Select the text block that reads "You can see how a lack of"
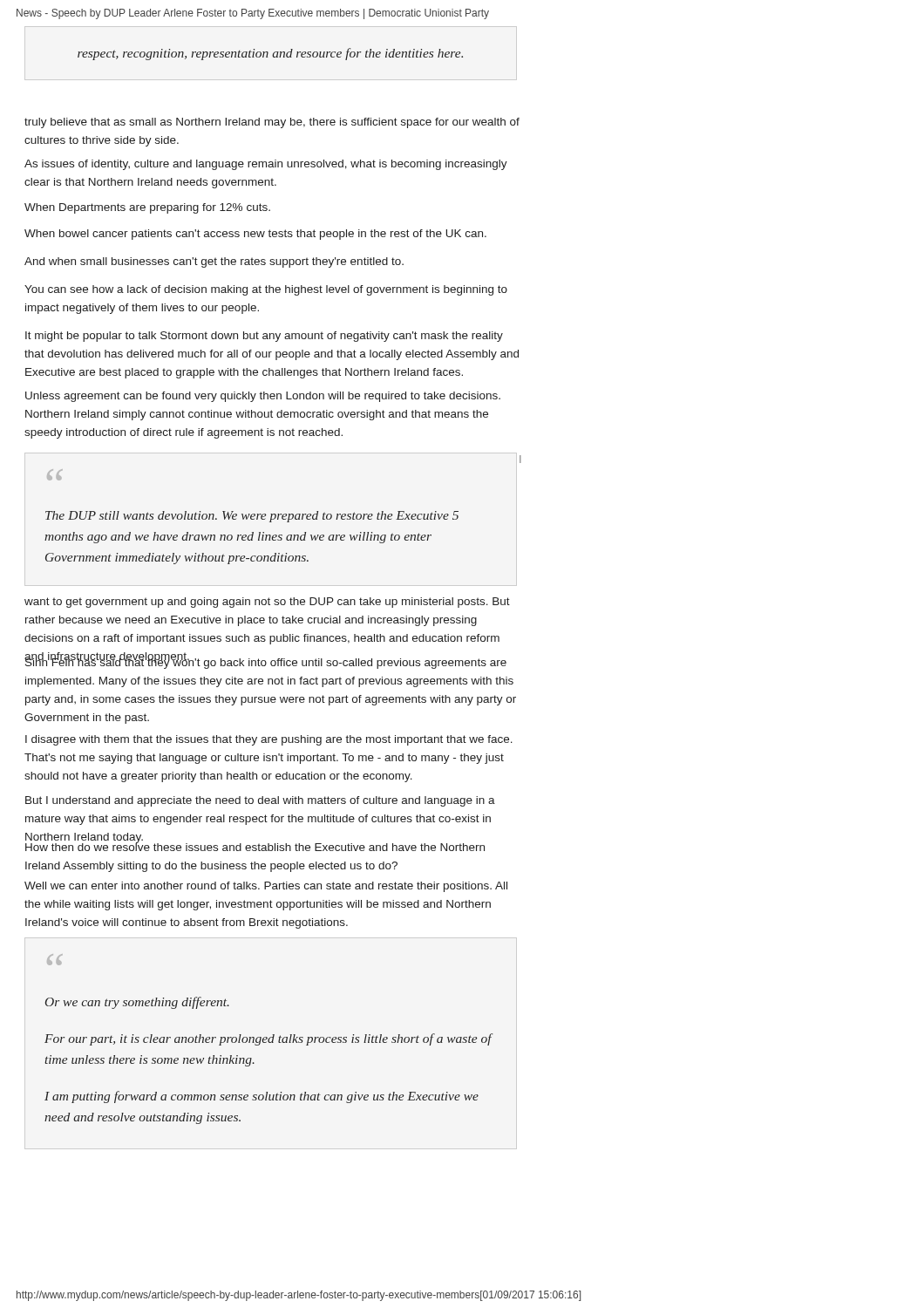 (x=266, y=298)
